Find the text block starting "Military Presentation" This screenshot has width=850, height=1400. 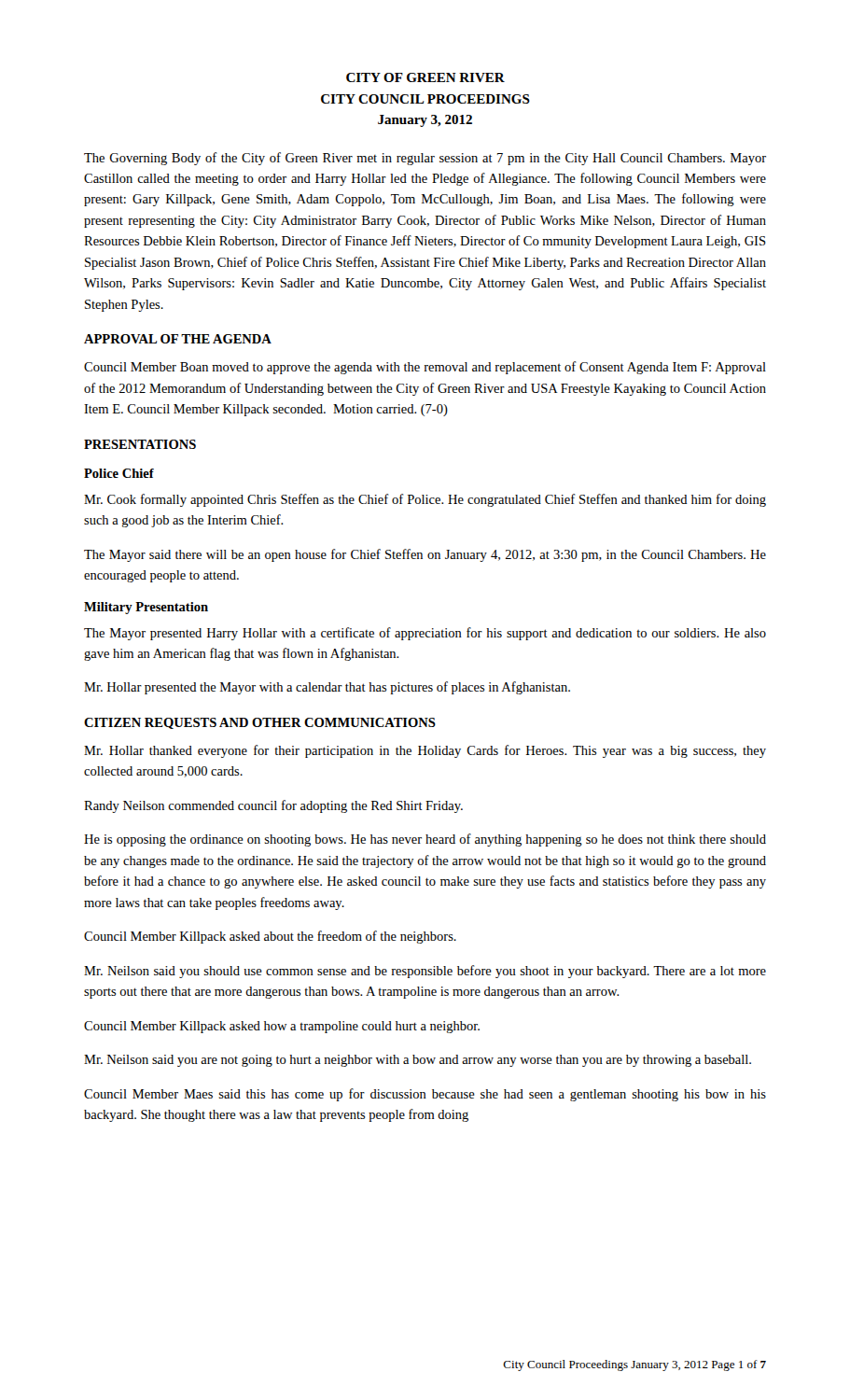pyautogui.click(x=146, y=606)
